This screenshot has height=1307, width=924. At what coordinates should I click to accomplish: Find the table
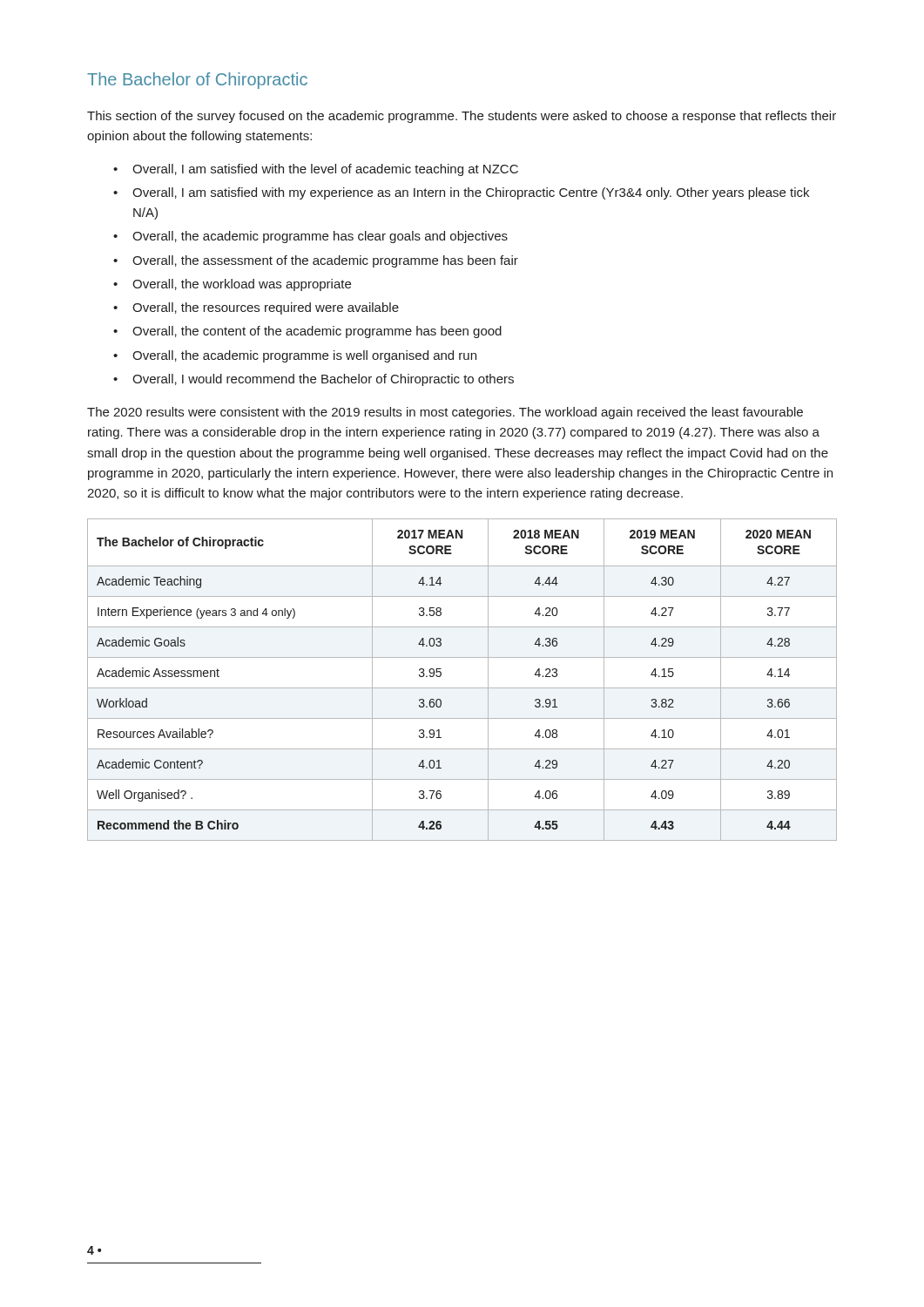coord(462,680)
